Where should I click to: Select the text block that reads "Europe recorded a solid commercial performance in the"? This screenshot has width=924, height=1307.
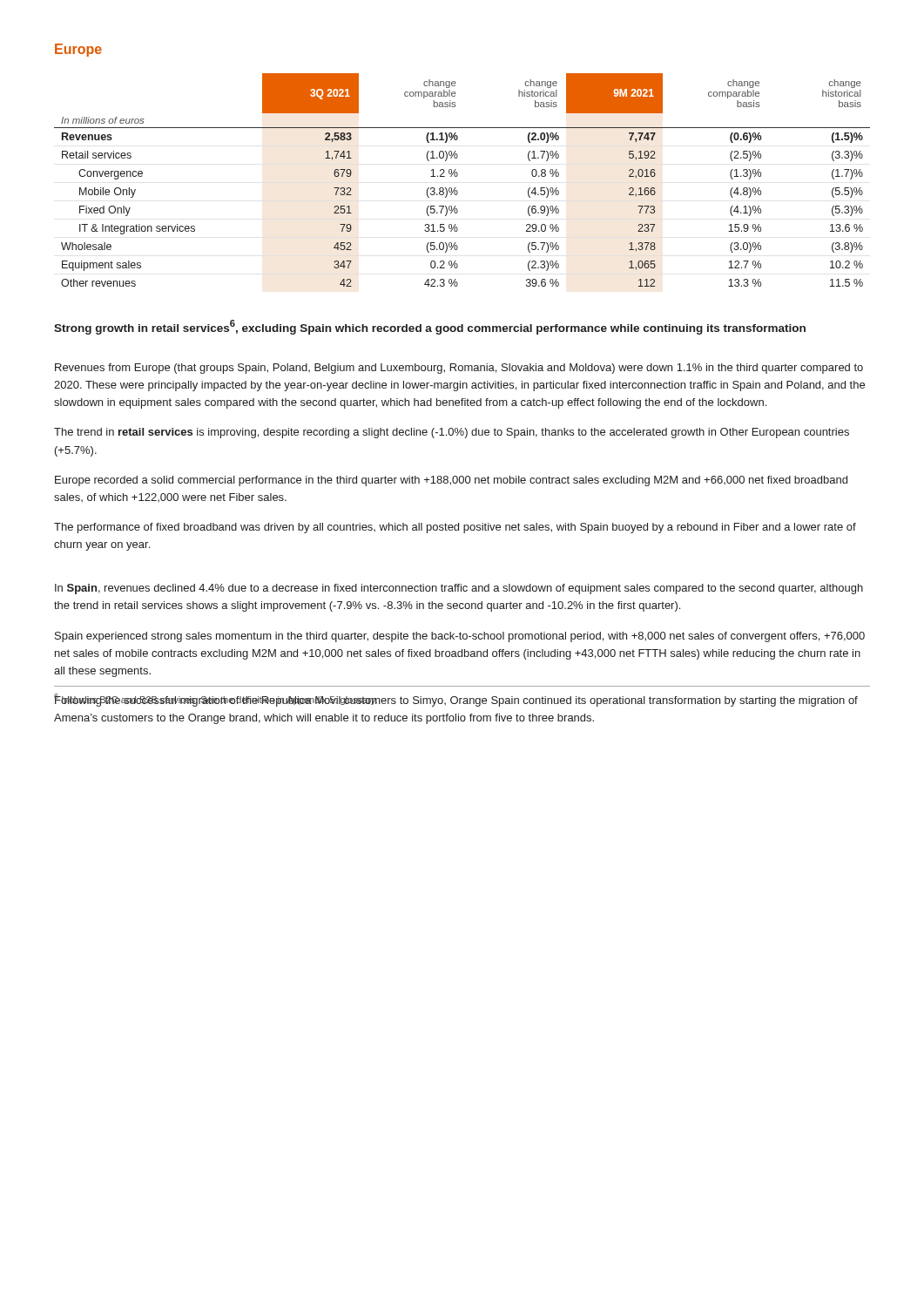451,488
